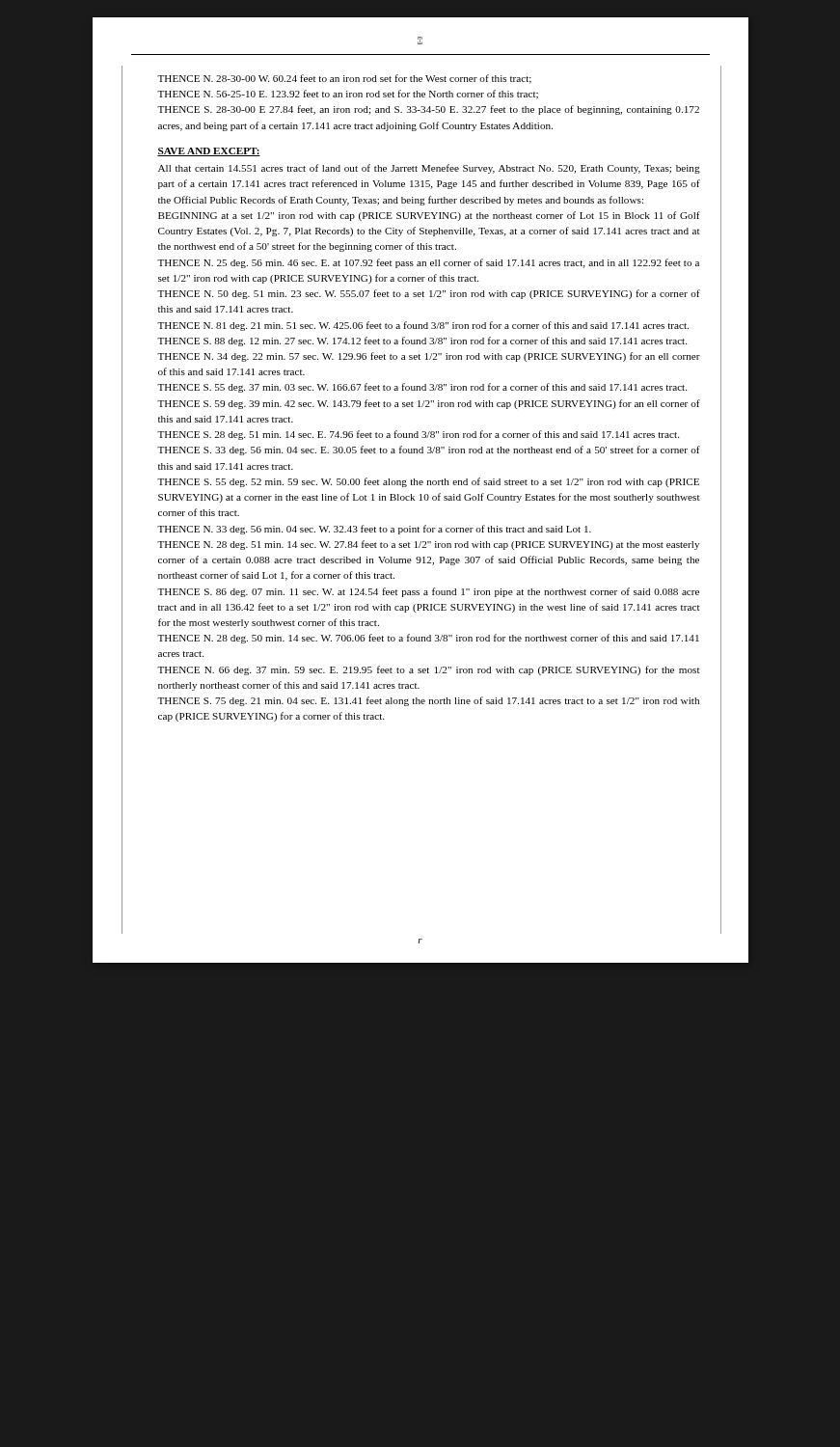Select the text block that says "All that certain 14.551 acres tract"

[429, 442]
